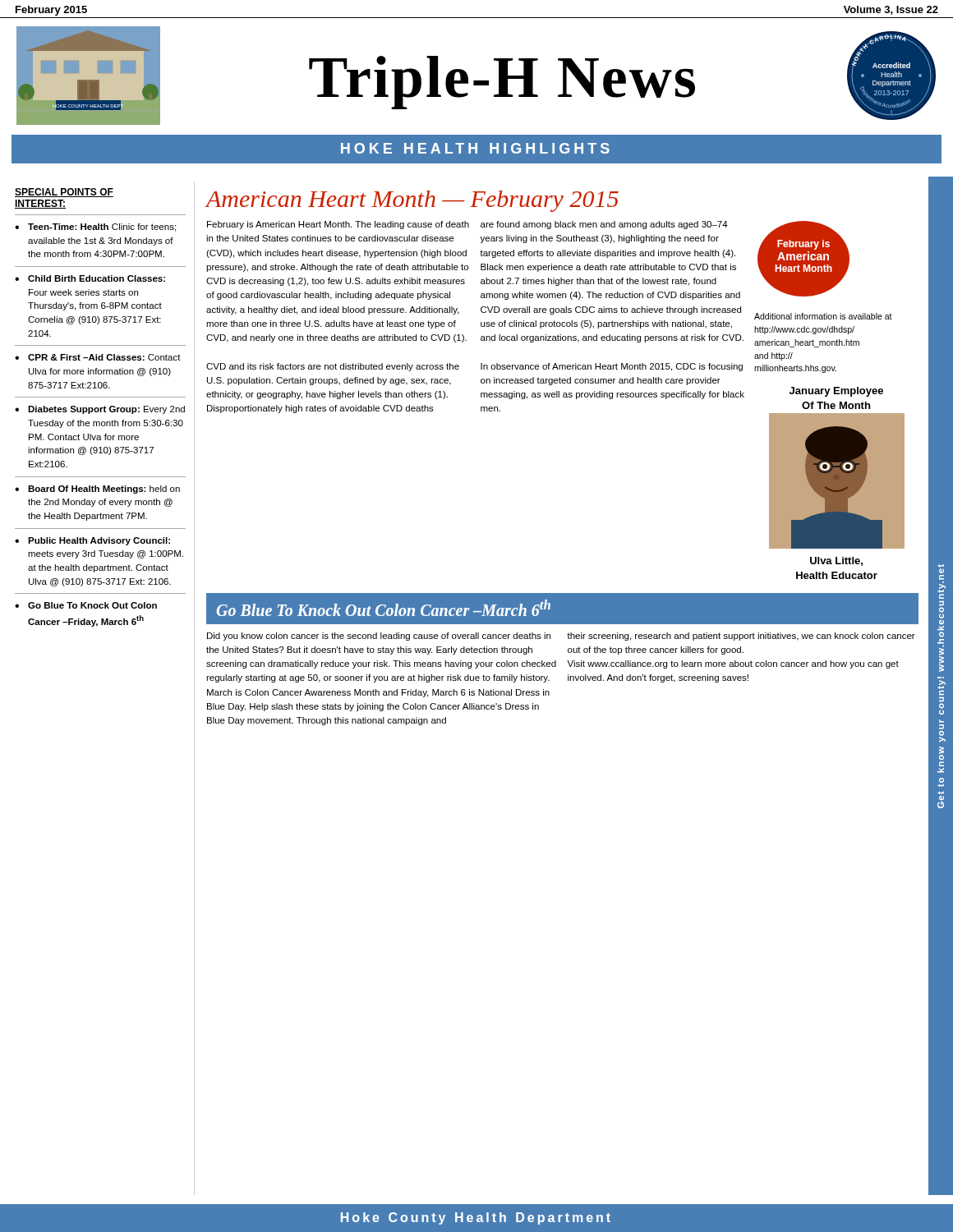Viewport: 953px width, 1232px height.
Task: Where does it say "Triple-H News"?
Action: coord(503,77)
